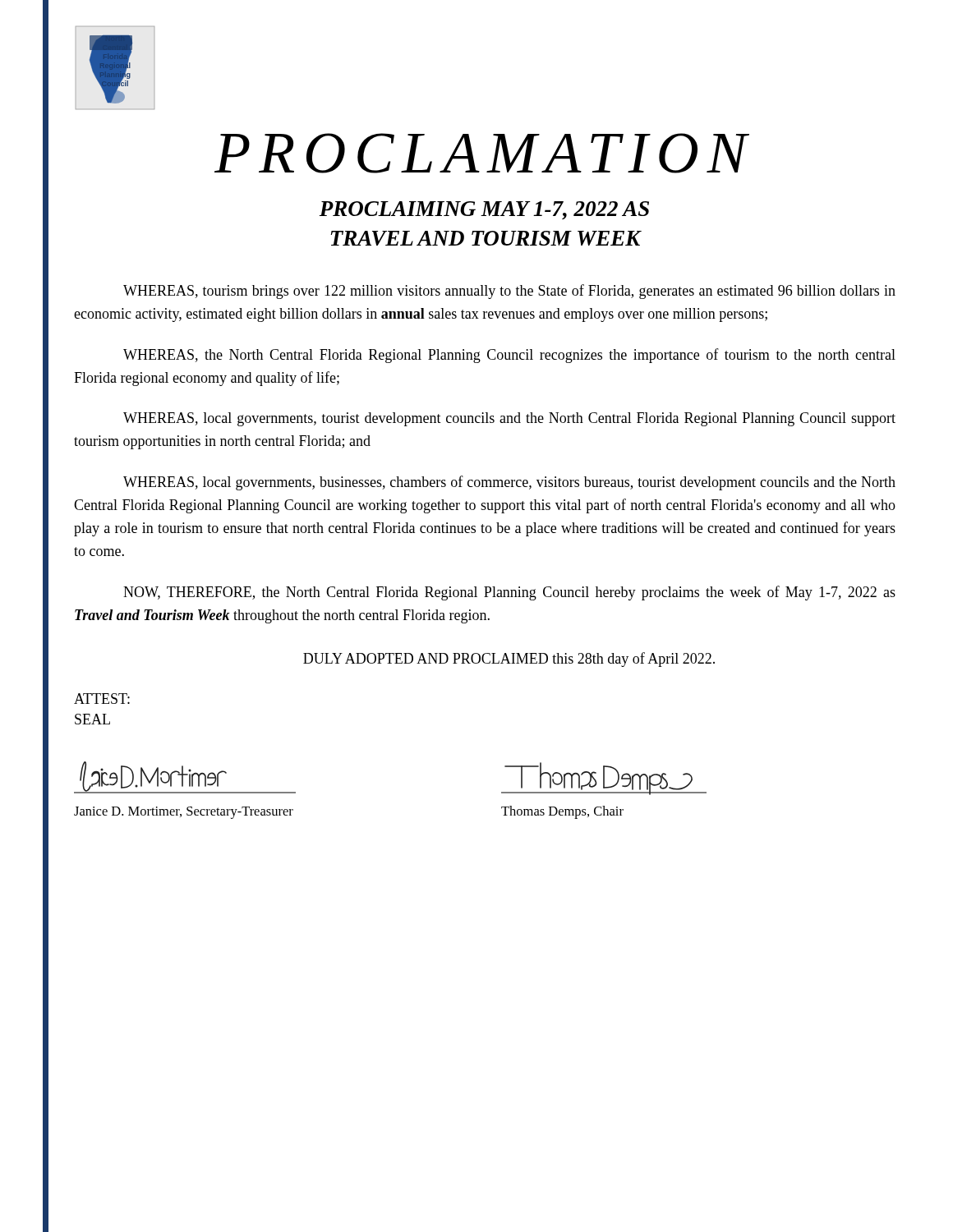Click on the text block with the text "NOW, THEREFORE, the North Central Florida Regional Planning"
This screenshot has height=1232, width=953.
pos(485,603)
